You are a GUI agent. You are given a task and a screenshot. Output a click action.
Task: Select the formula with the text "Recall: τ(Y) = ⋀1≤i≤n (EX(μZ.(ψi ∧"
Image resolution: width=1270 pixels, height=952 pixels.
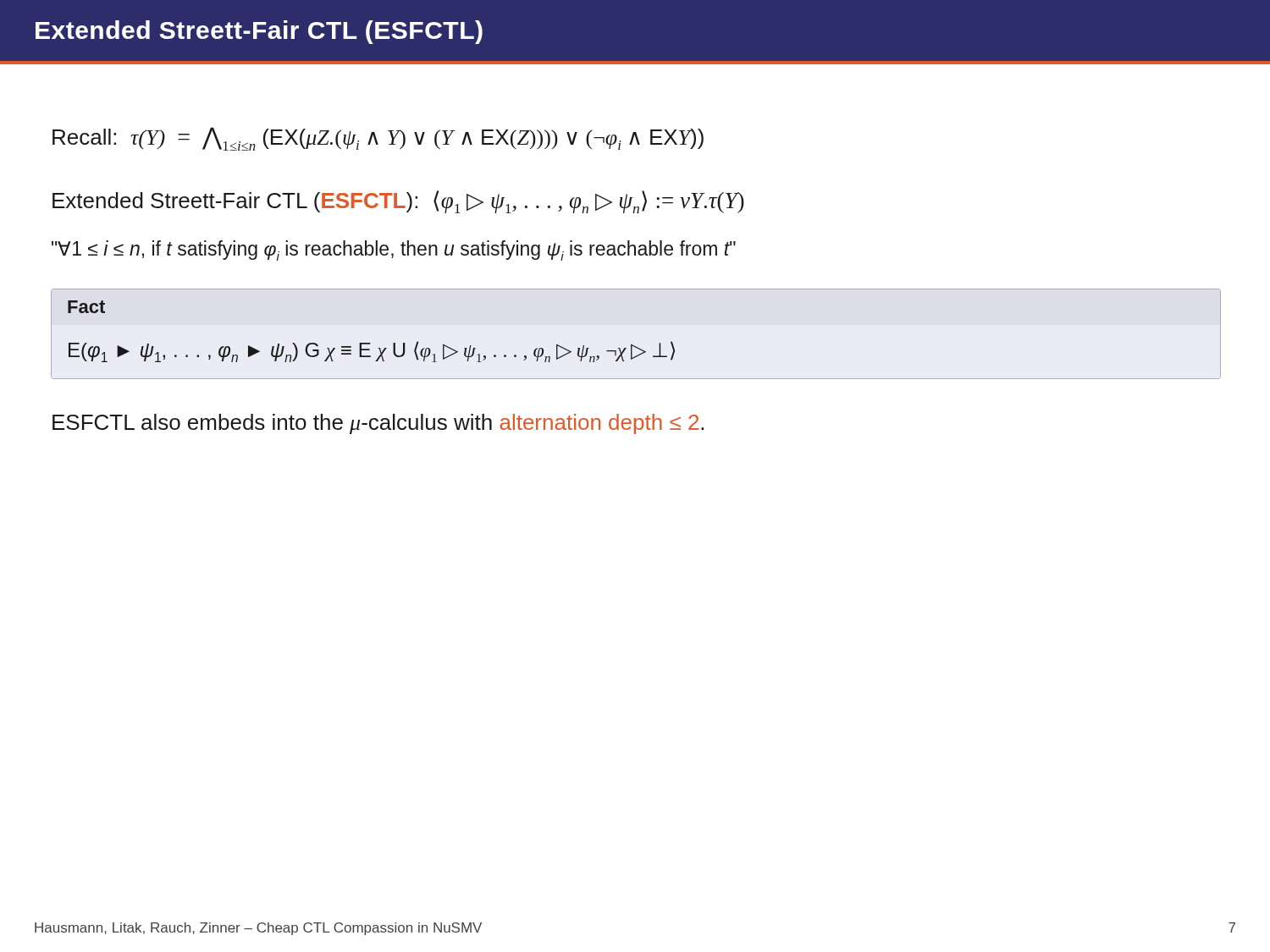tap(378, 139)
